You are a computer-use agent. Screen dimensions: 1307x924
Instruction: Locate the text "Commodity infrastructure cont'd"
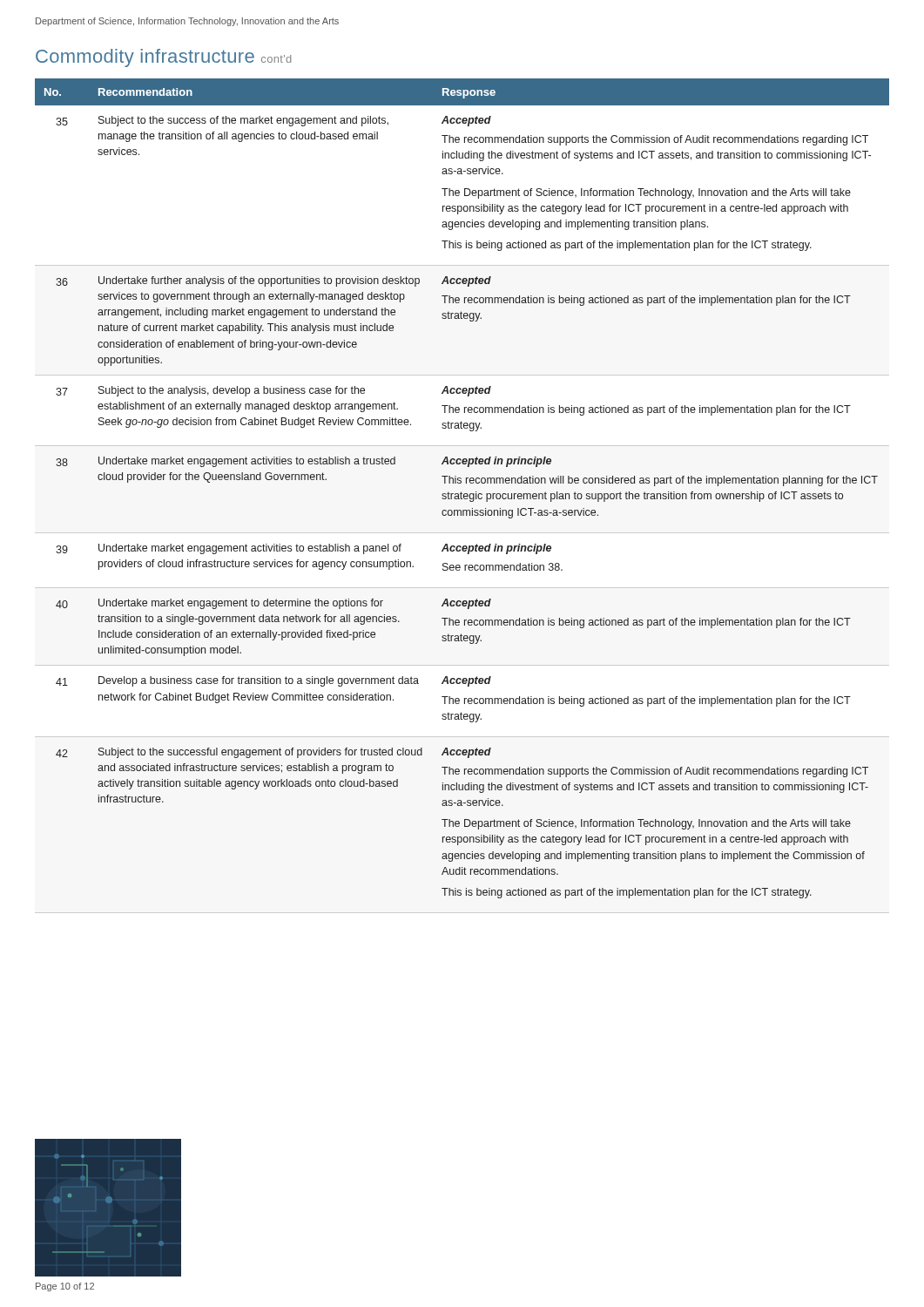(x=164, y=56)
